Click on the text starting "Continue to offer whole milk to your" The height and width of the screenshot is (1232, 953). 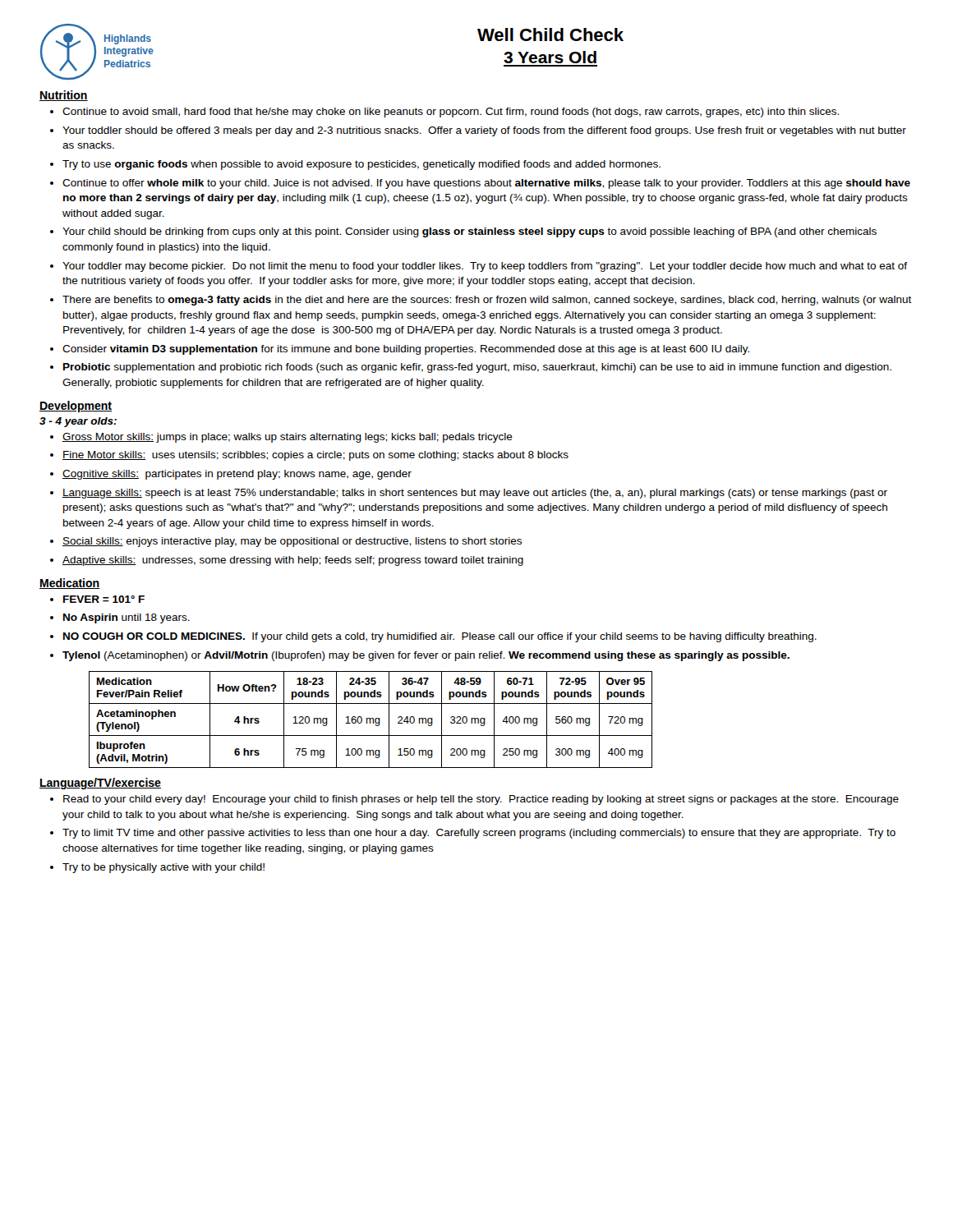tap(476, 198)
